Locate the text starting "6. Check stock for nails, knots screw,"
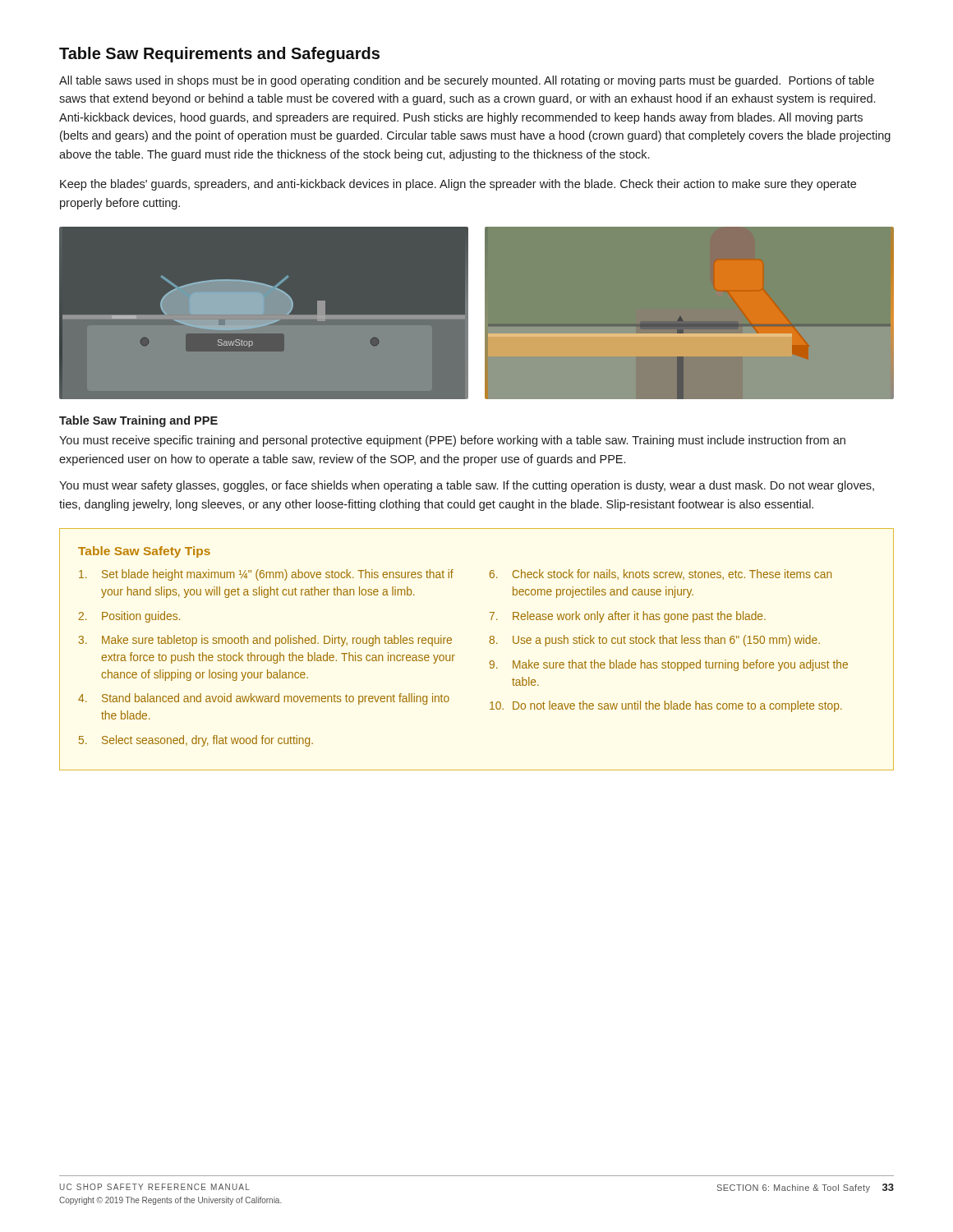 (682, 584)
